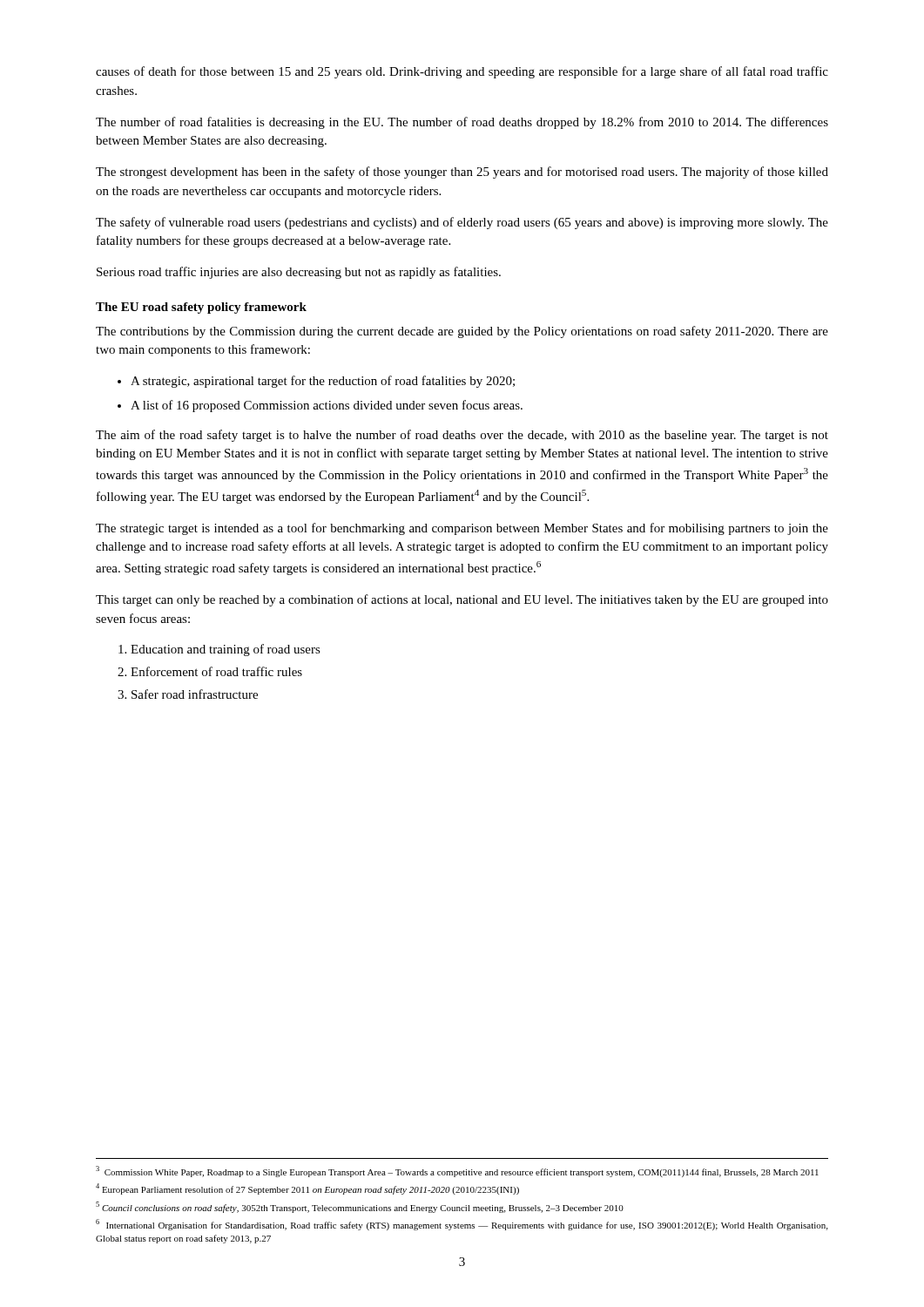Point to the region starting "A list of"

pos(327,405)
